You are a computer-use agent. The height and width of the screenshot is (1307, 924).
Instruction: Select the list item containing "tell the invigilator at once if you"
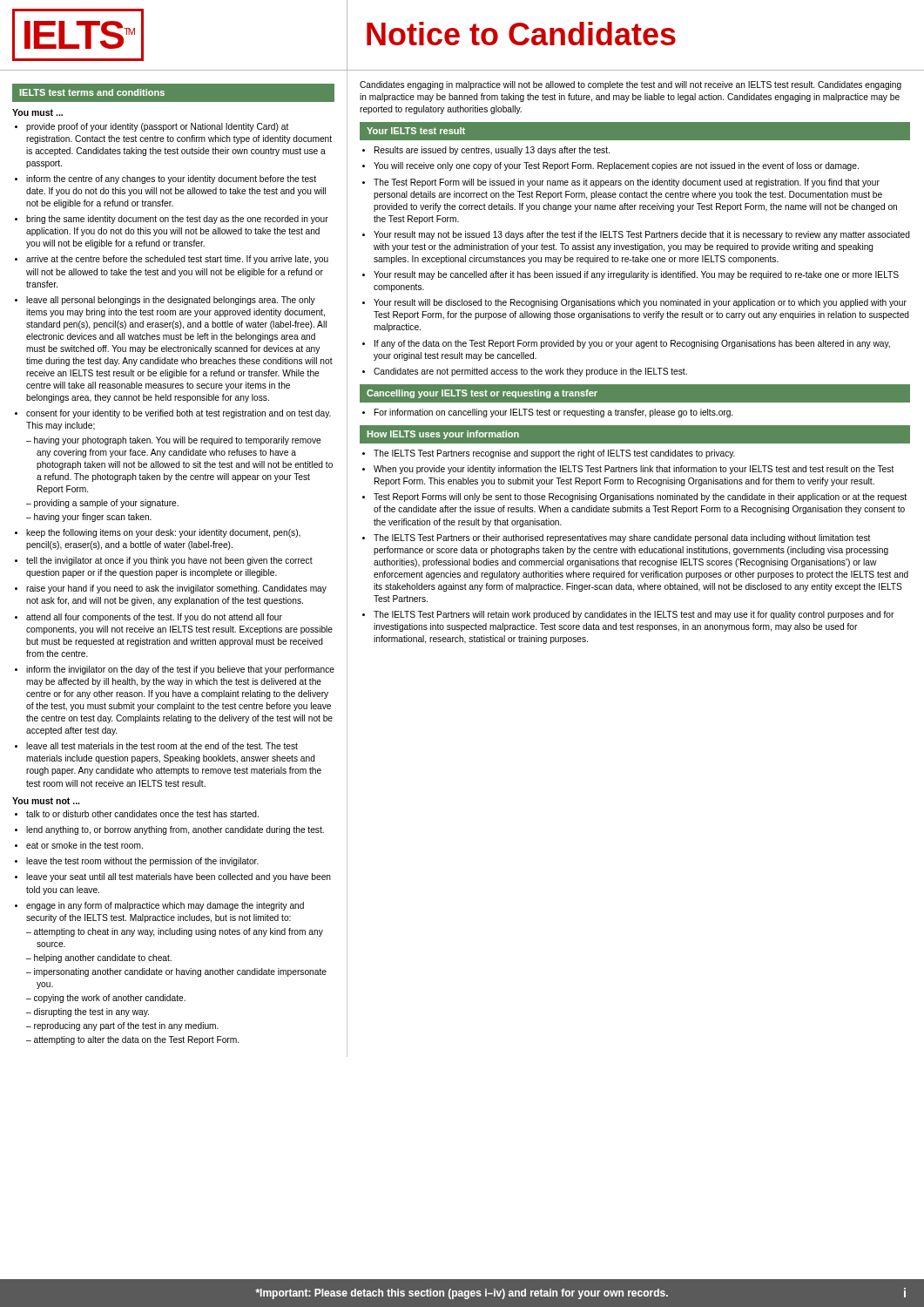169,567
